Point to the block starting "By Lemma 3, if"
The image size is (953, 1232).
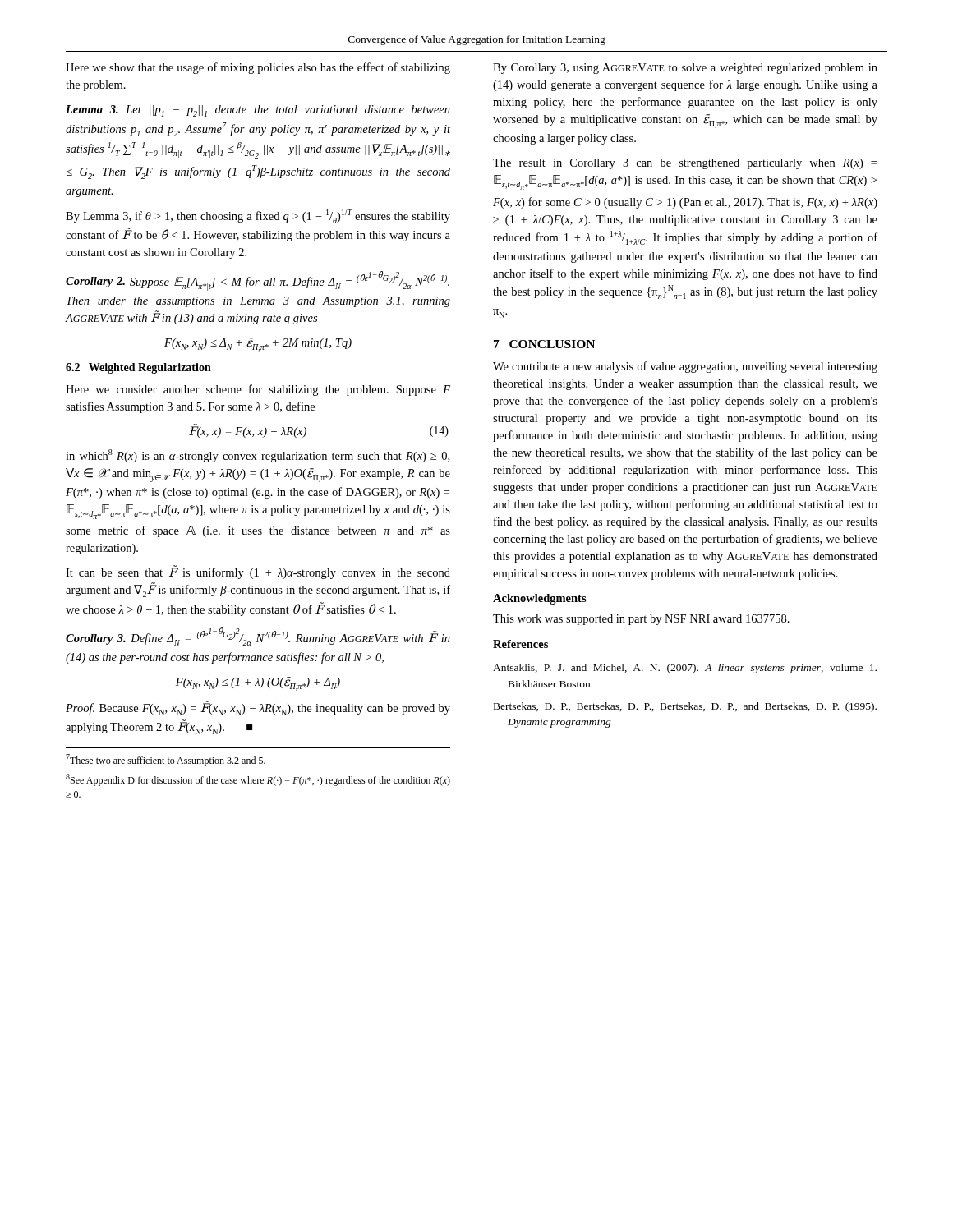tap(258, 234)
